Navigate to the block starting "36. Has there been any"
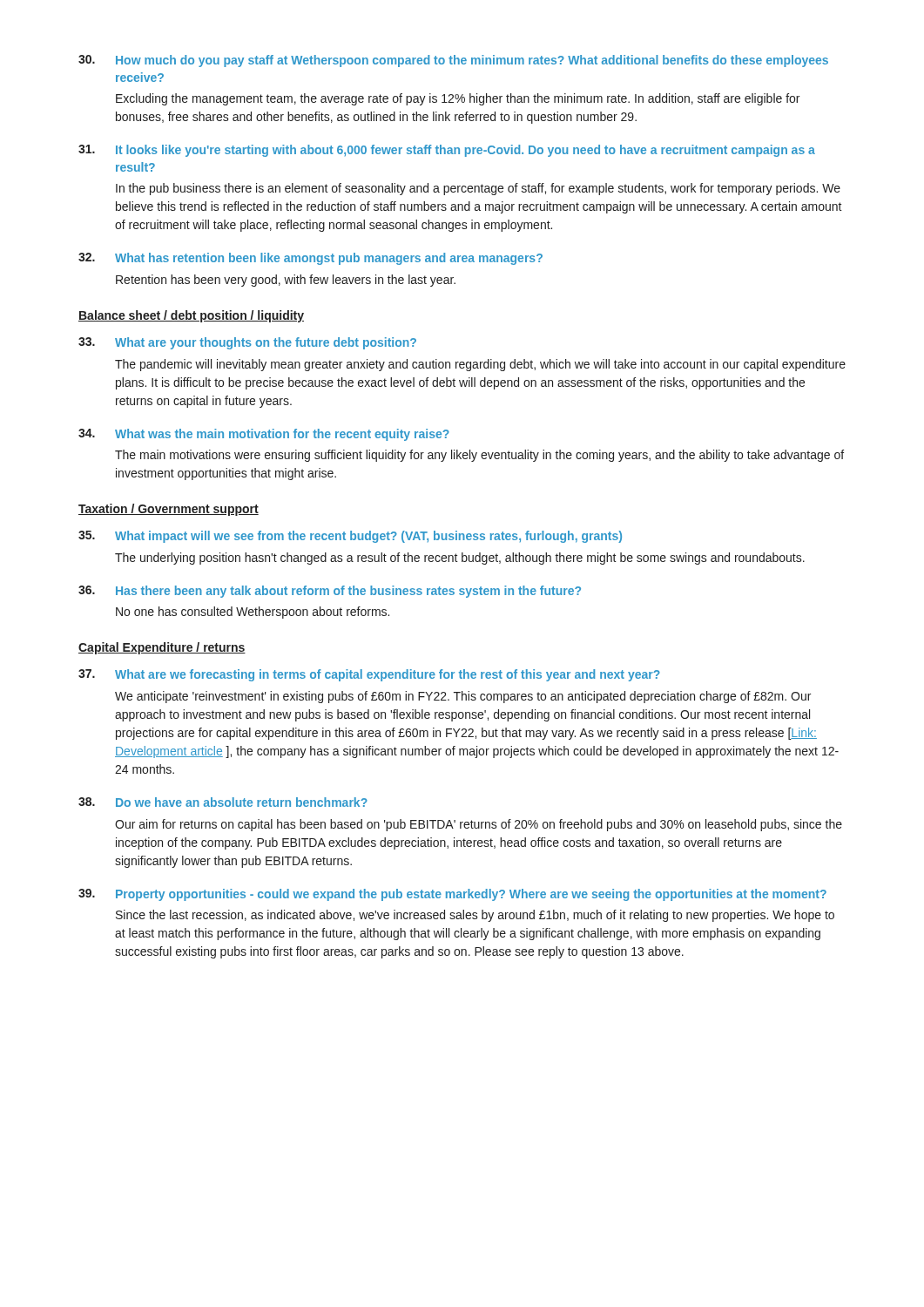Image resolution: width=924 pixels, height=1307 pixels. (x=462, y=602)
